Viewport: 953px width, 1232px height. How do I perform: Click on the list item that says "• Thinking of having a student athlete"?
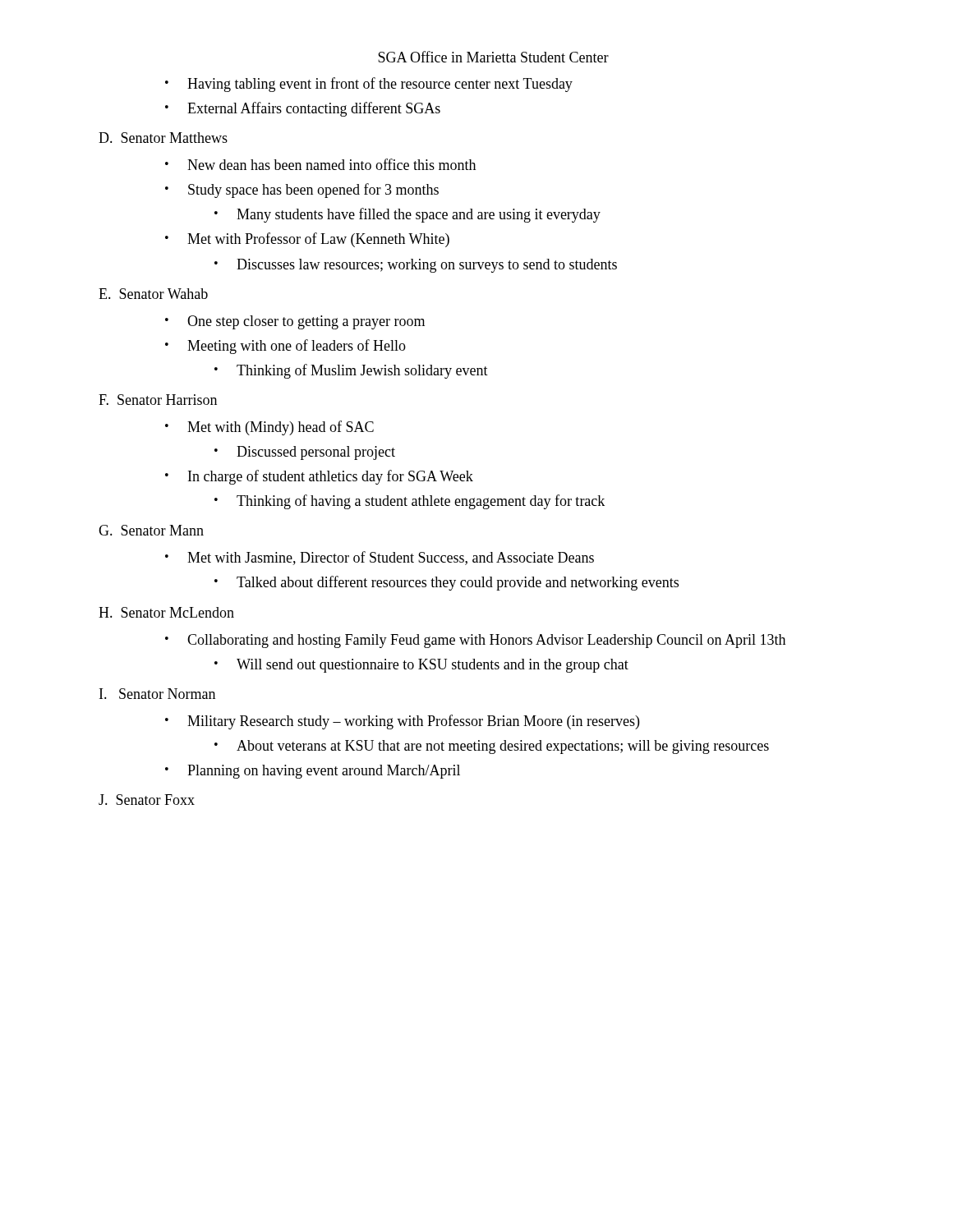[550, 501]
